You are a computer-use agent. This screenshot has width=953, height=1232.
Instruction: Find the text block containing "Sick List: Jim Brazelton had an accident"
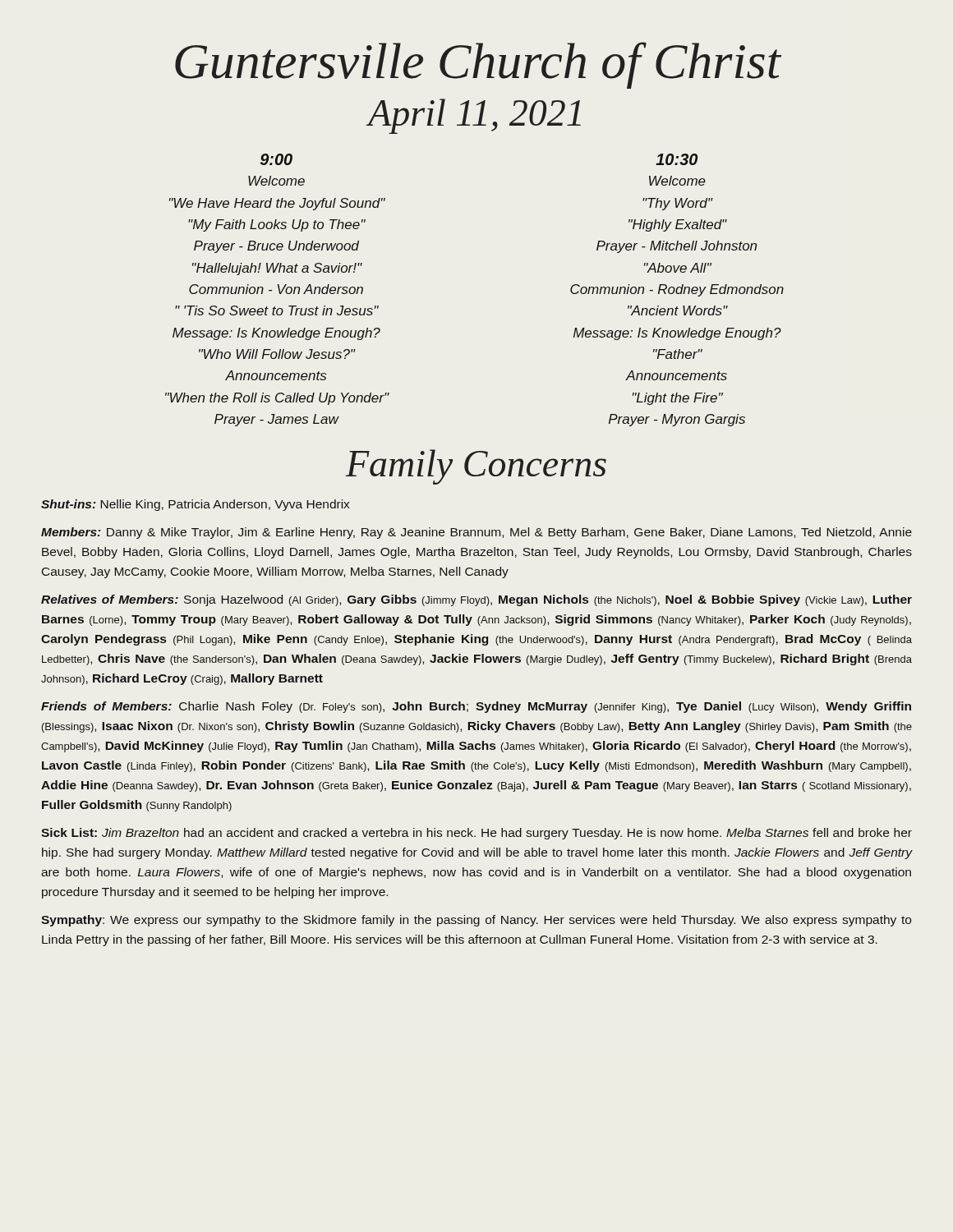pos(476,862)
